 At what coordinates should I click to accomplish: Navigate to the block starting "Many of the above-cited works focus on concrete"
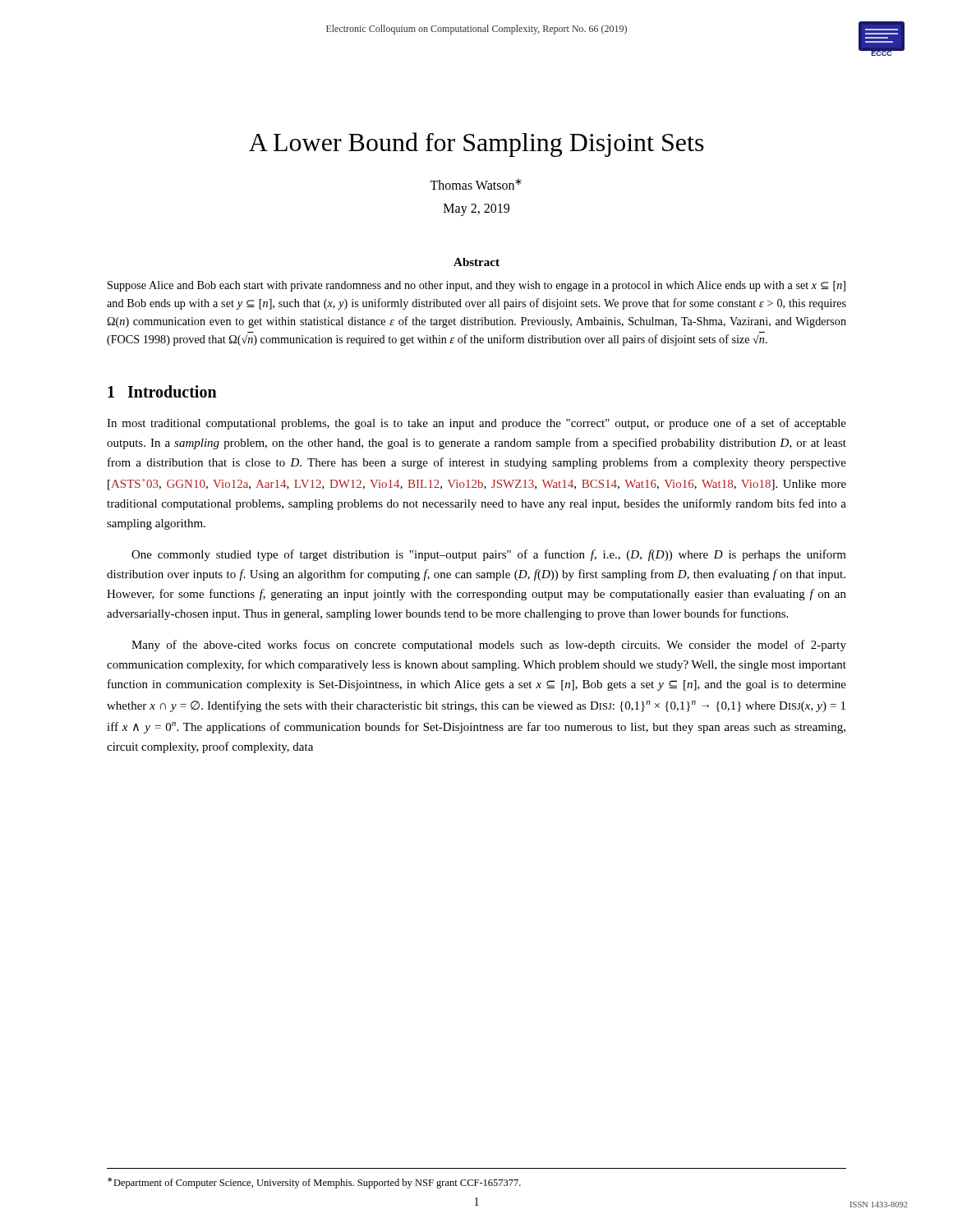coord(476,696)
